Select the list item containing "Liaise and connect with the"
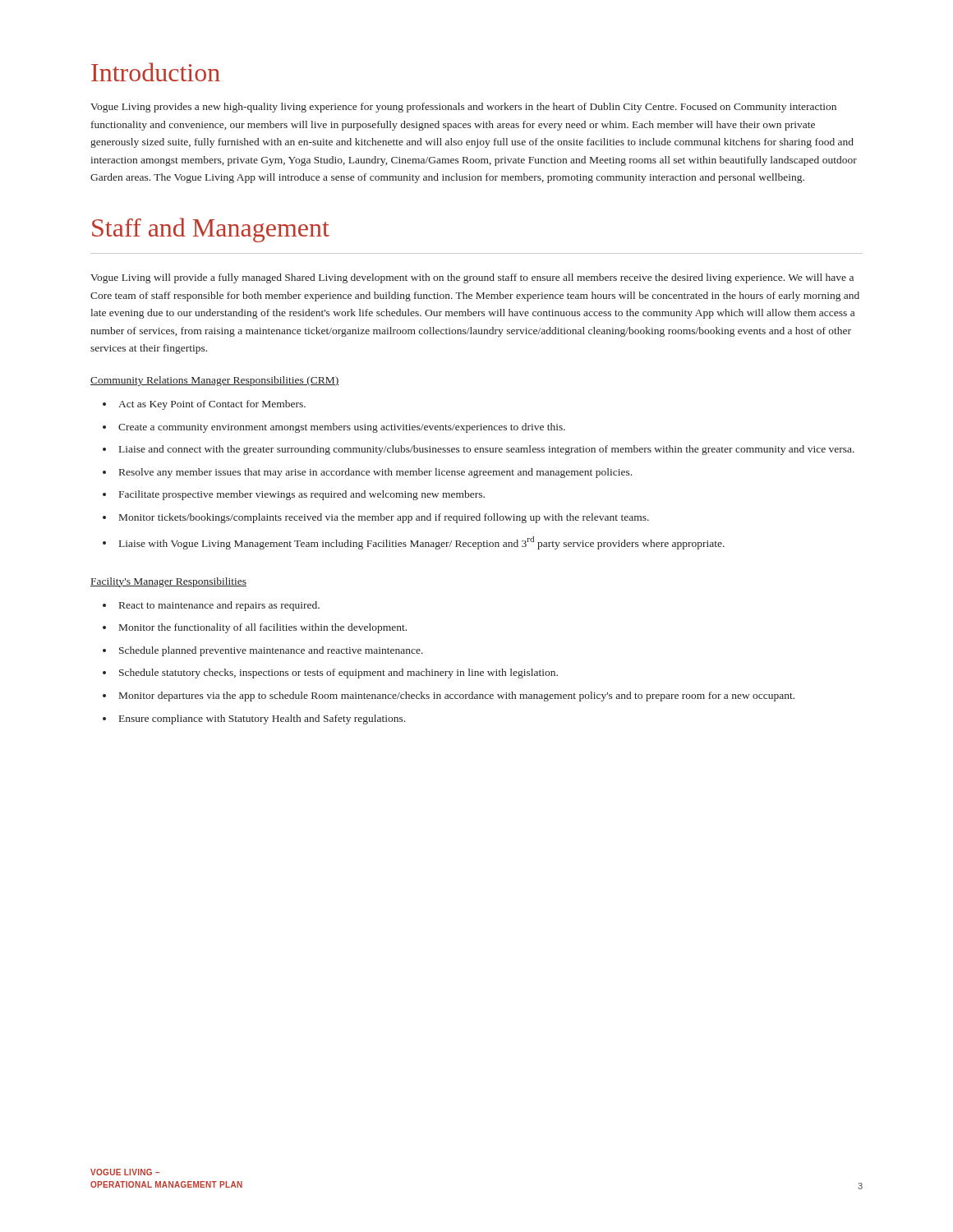 click(x=489, y=449)
